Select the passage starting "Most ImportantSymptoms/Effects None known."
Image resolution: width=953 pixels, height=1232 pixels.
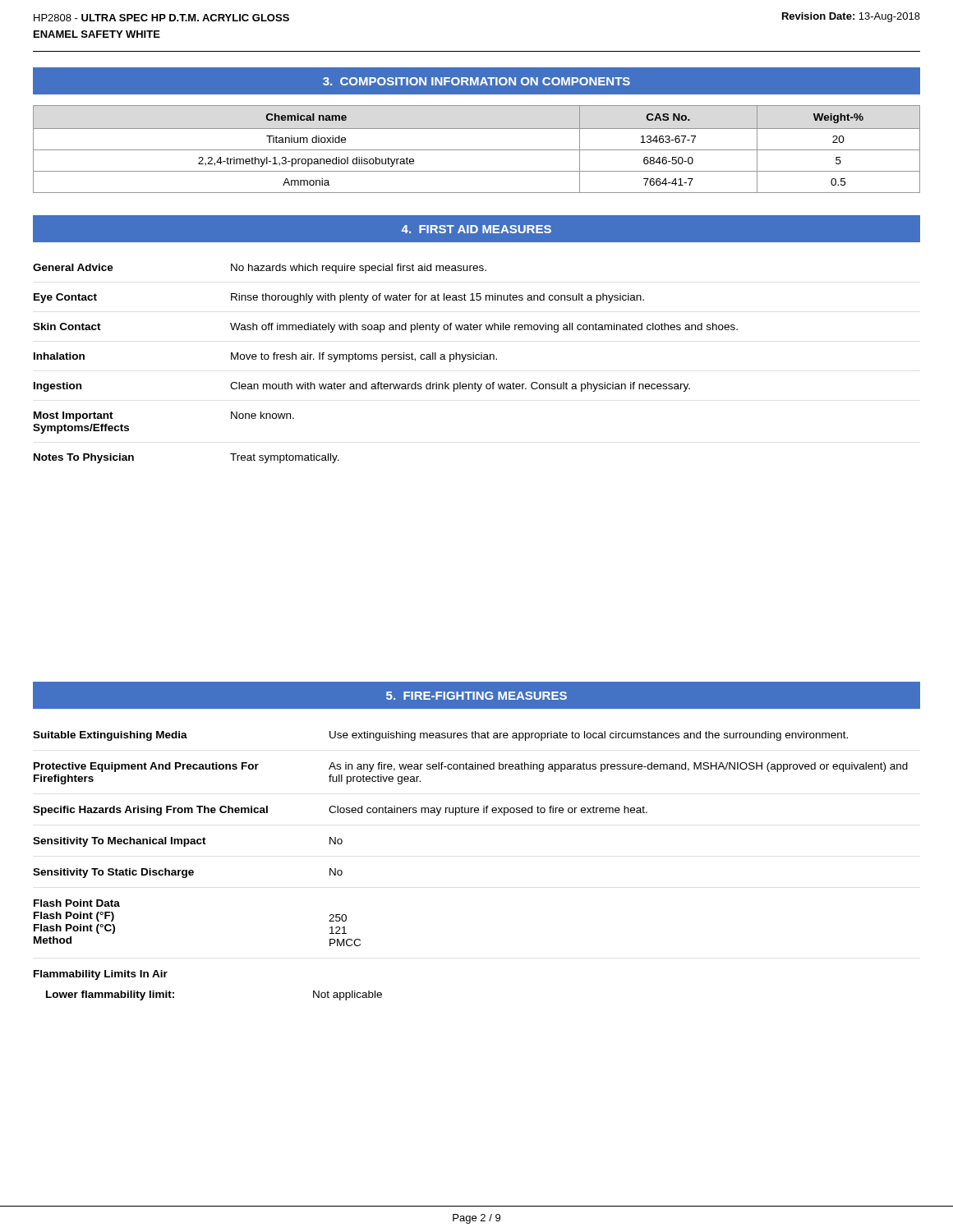point(69,416)
